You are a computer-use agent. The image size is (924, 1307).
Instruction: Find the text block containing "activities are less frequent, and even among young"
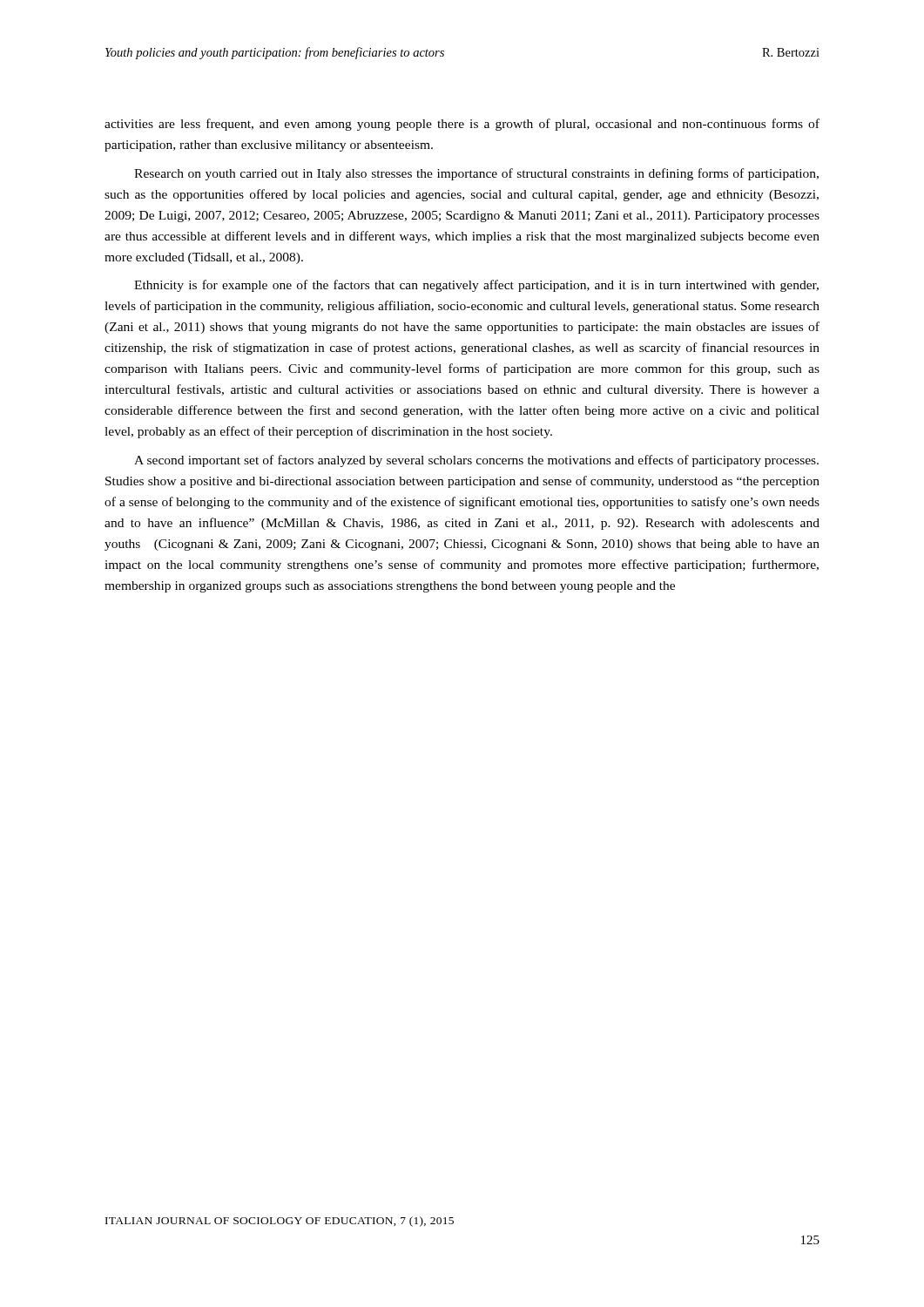pyautogui.click(x=462, y=355)
